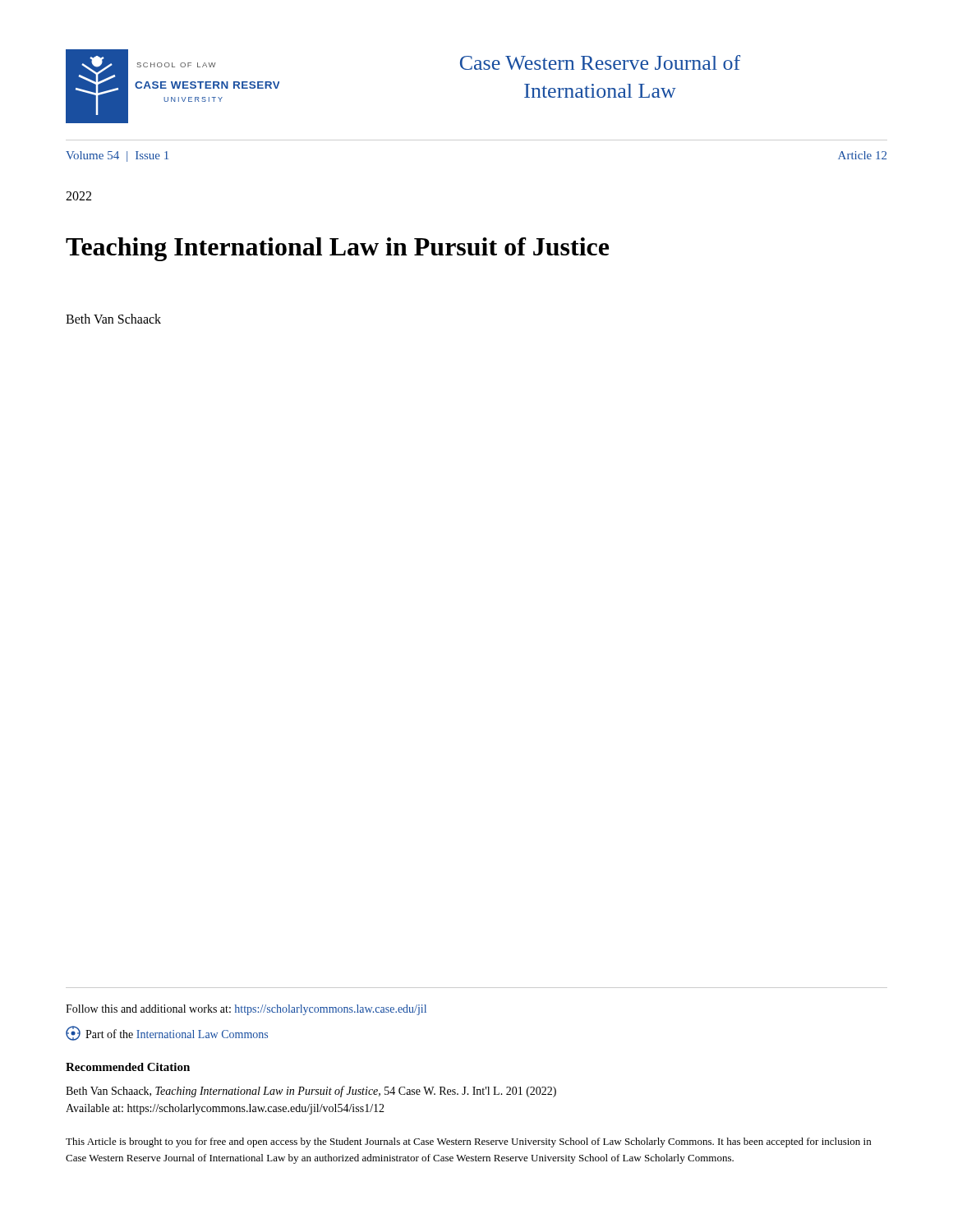Click where it says "Recommended Citation"
The height and width of the screenshot is (1232, 953).
[x=128, y=1067]
